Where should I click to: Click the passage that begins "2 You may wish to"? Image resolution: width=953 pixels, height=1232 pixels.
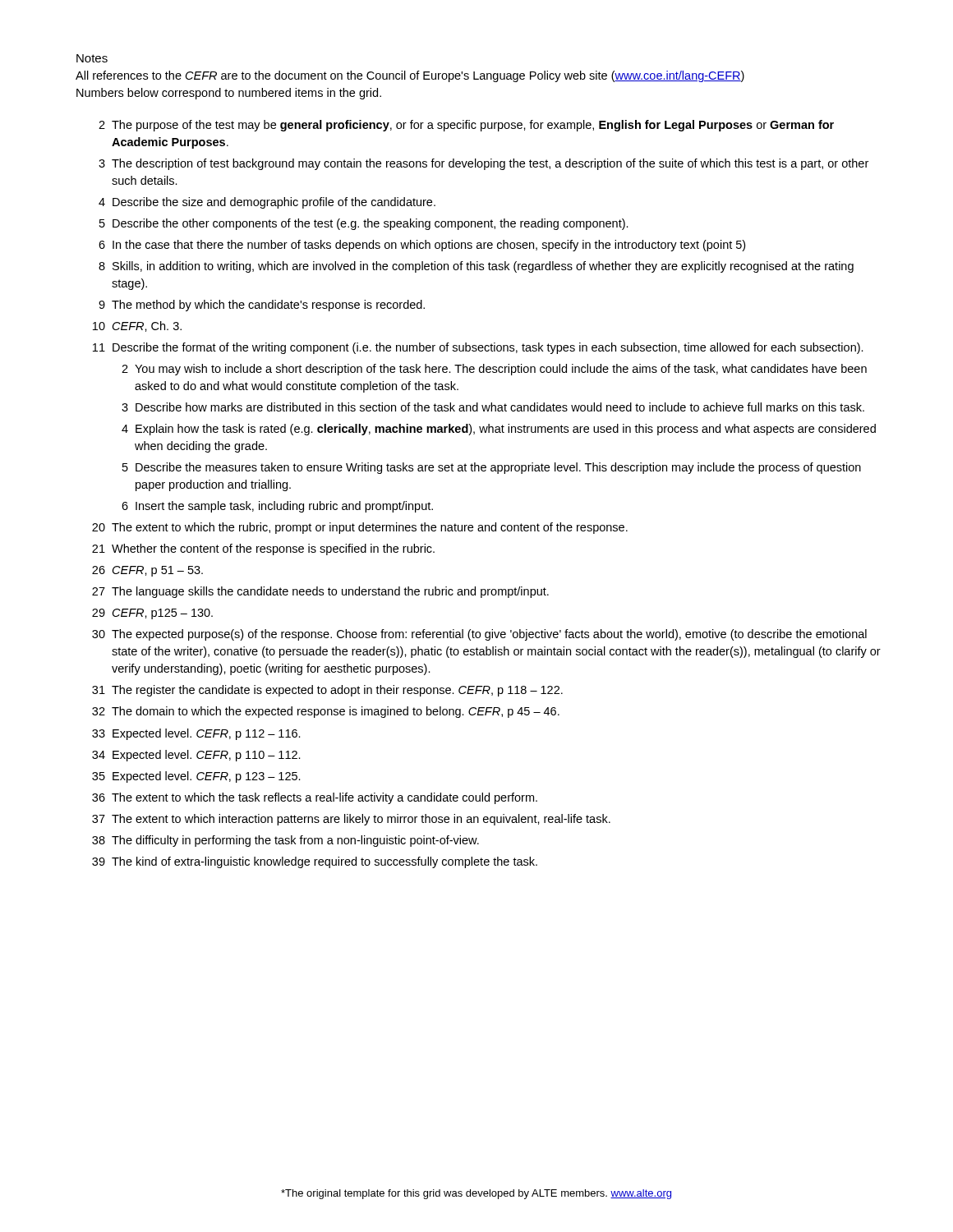point(496,378)
